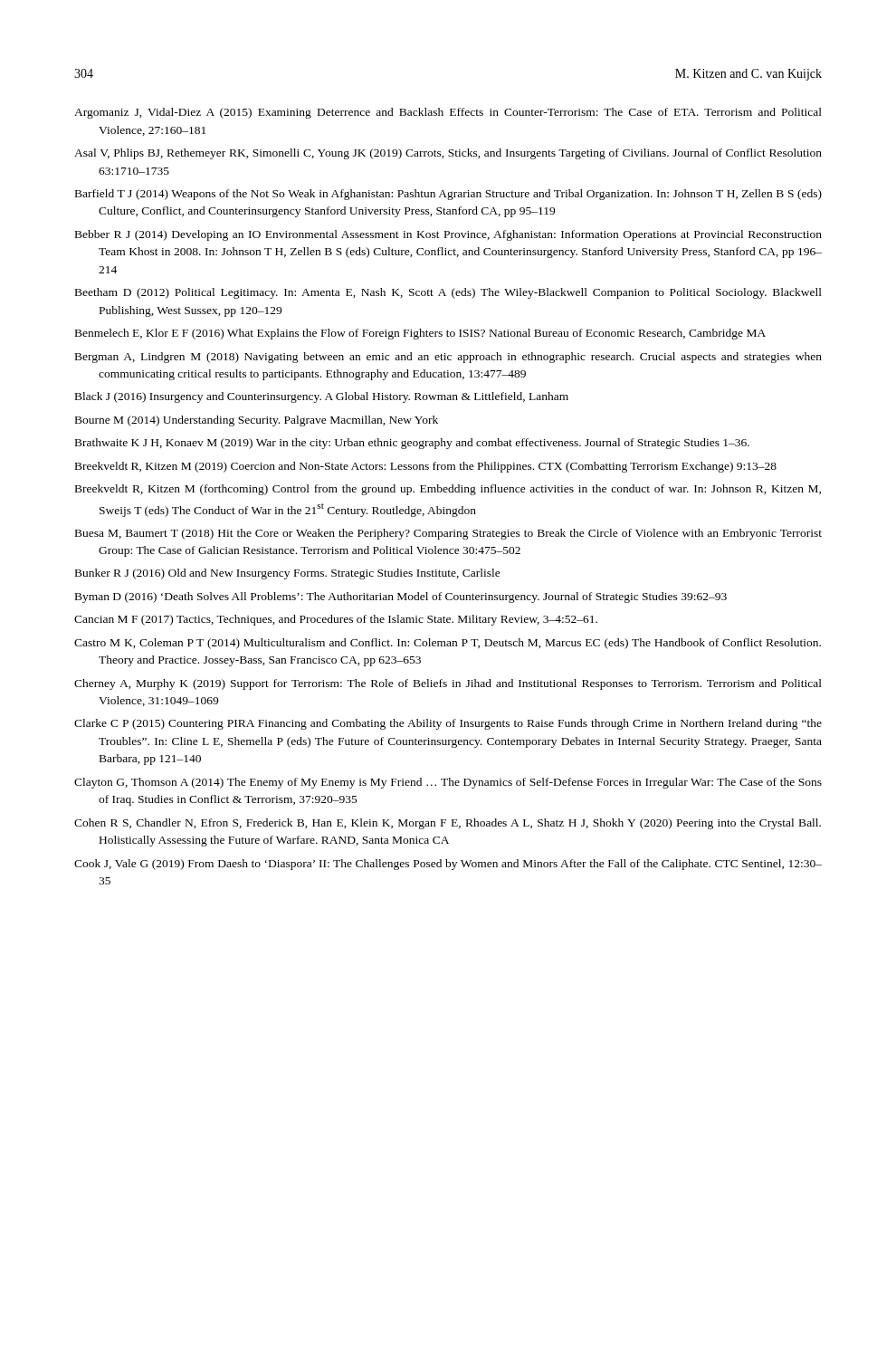Where is the passage that starts "Bebber R J (2014) Developing"?
Viewport: 896px width, 1358px height.
[x=448, y=252]
